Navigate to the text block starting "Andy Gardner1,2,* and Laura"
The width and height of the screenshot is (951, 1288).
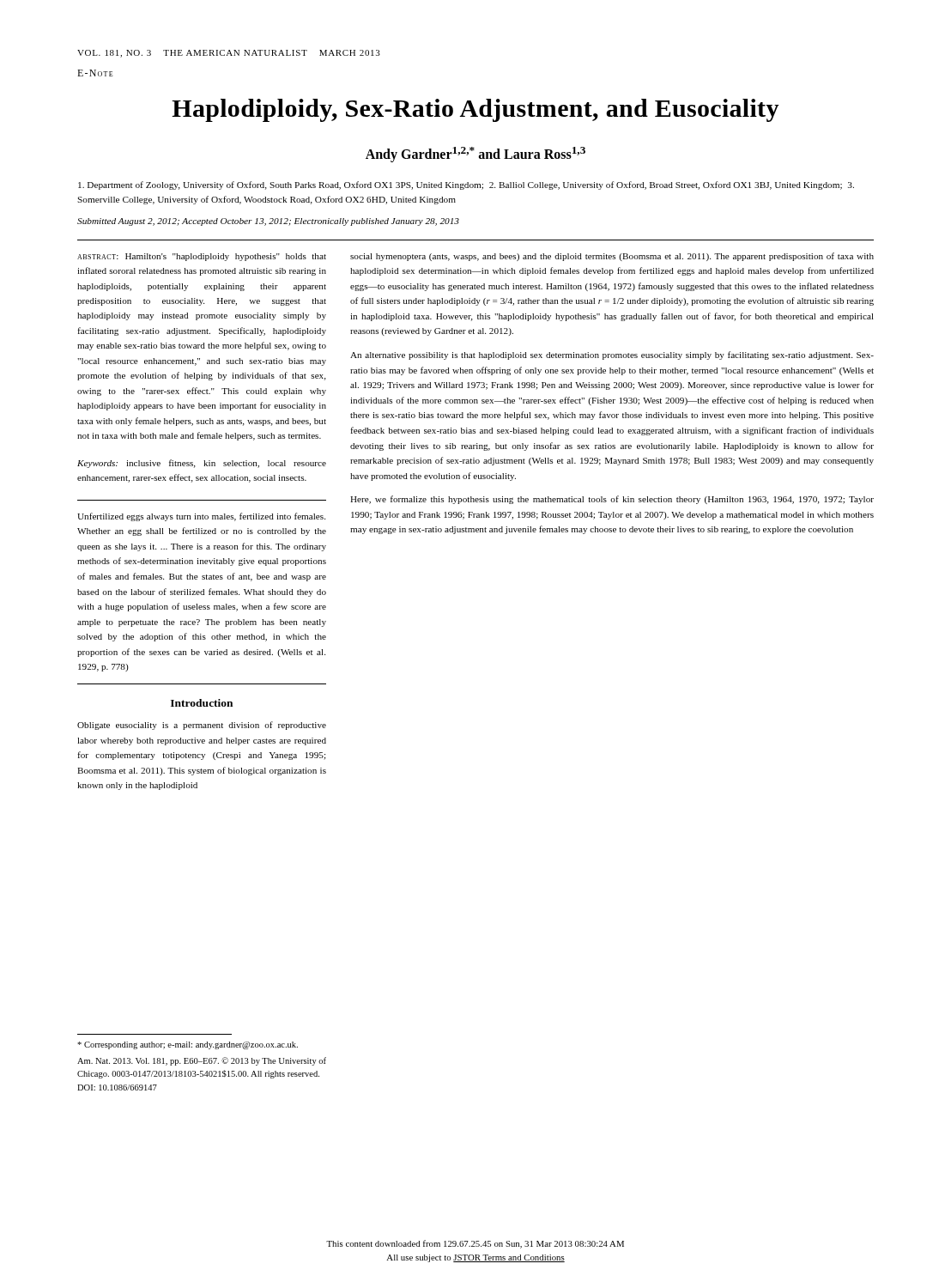(475, 153)
